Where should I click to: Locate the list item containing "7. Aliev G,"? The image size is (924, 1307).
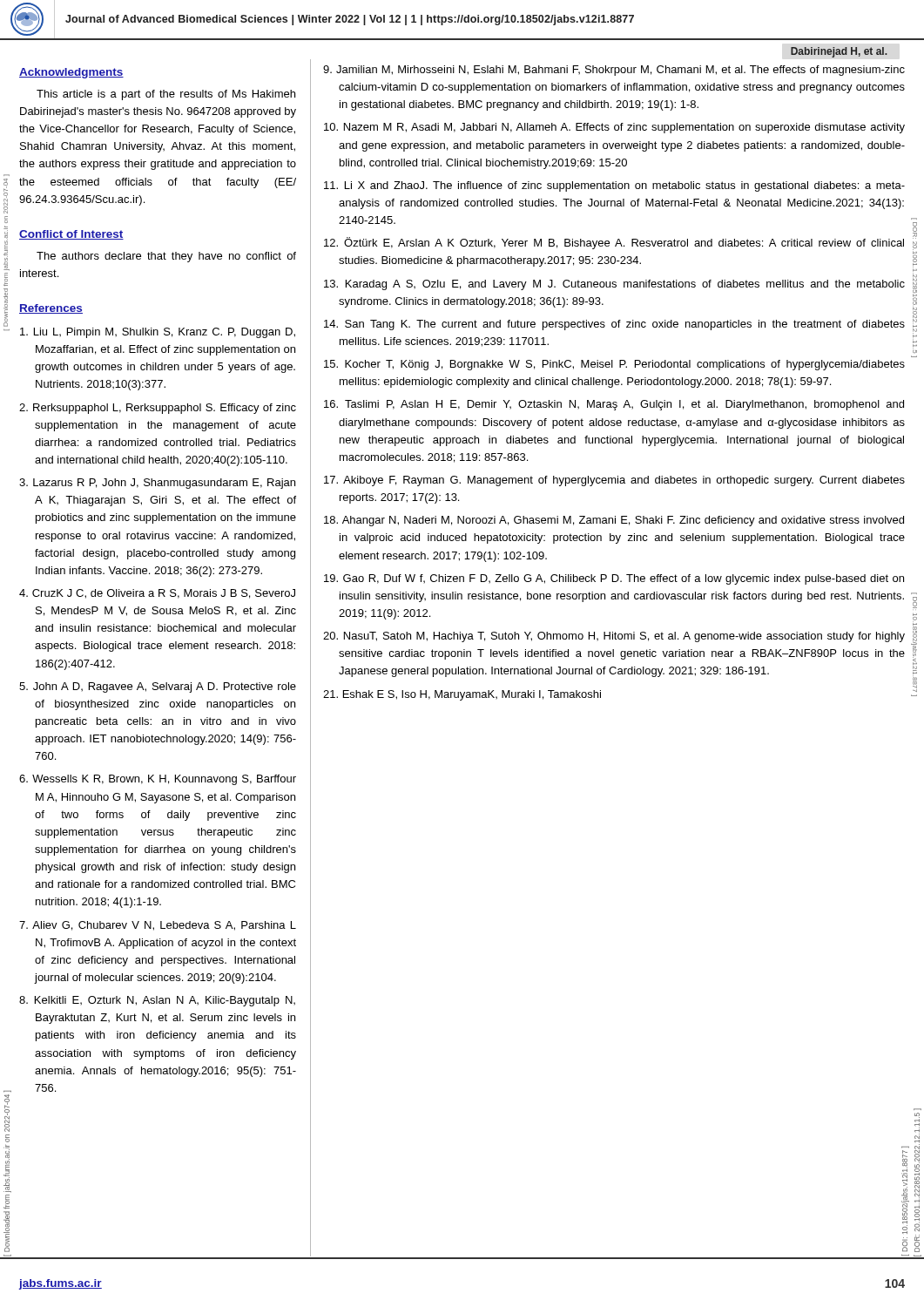pyautogui.click(x=158, y=951)
